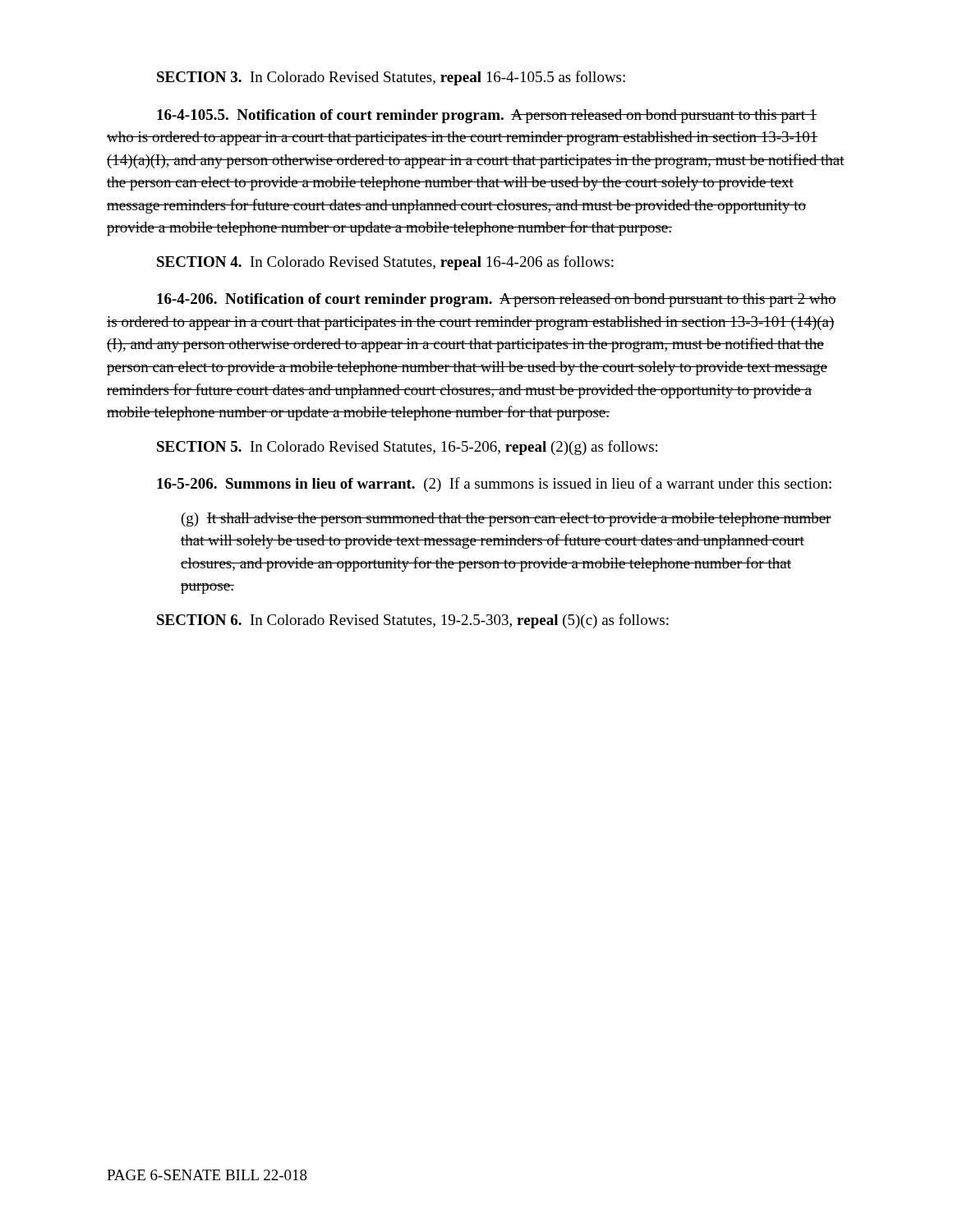Find the text block with the text "SECTION 3. In Colorado Revised"

(x=476, y=77)
